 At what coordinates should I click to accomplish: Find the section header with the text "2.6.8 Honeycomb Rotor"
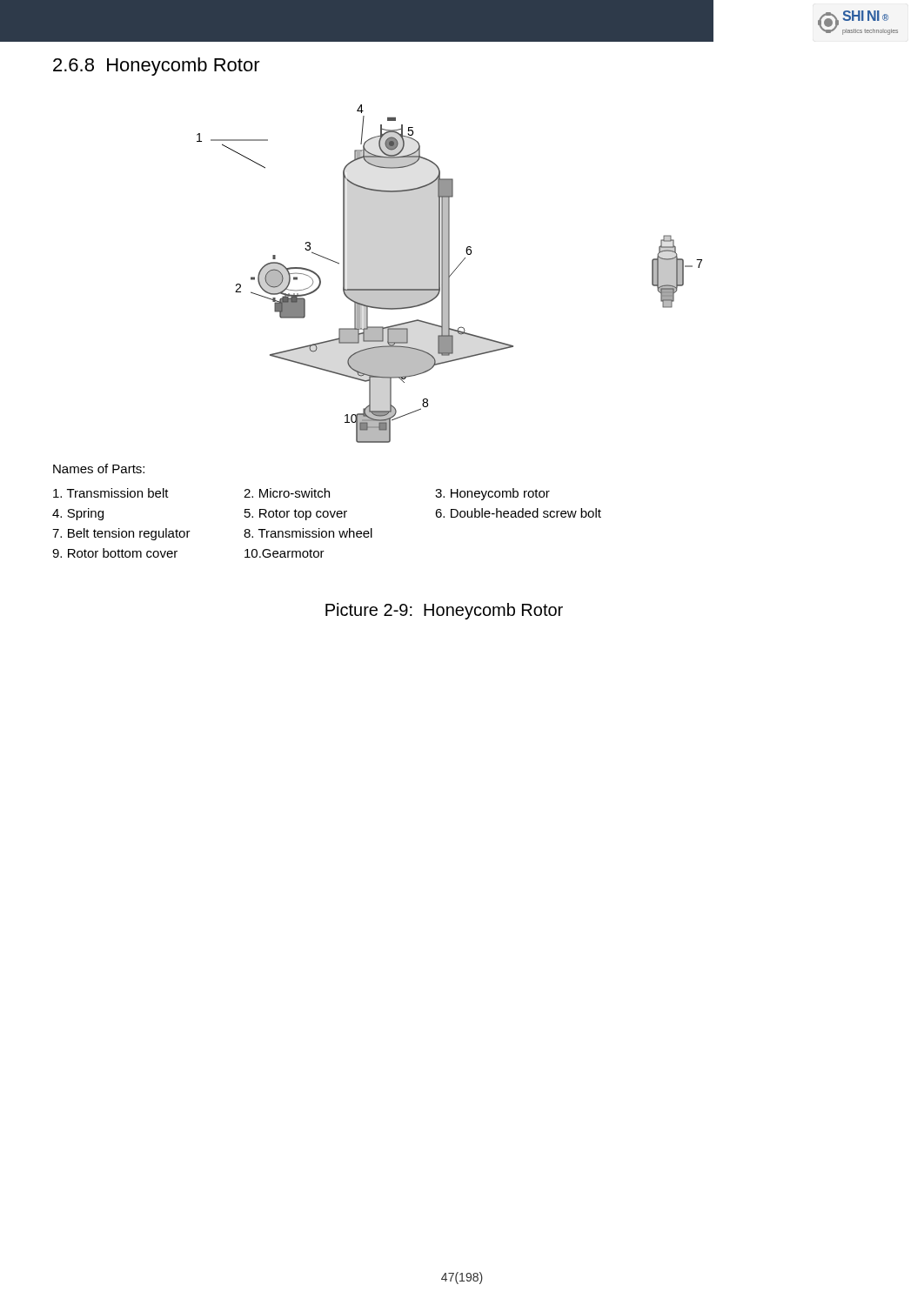pos(156,65)
